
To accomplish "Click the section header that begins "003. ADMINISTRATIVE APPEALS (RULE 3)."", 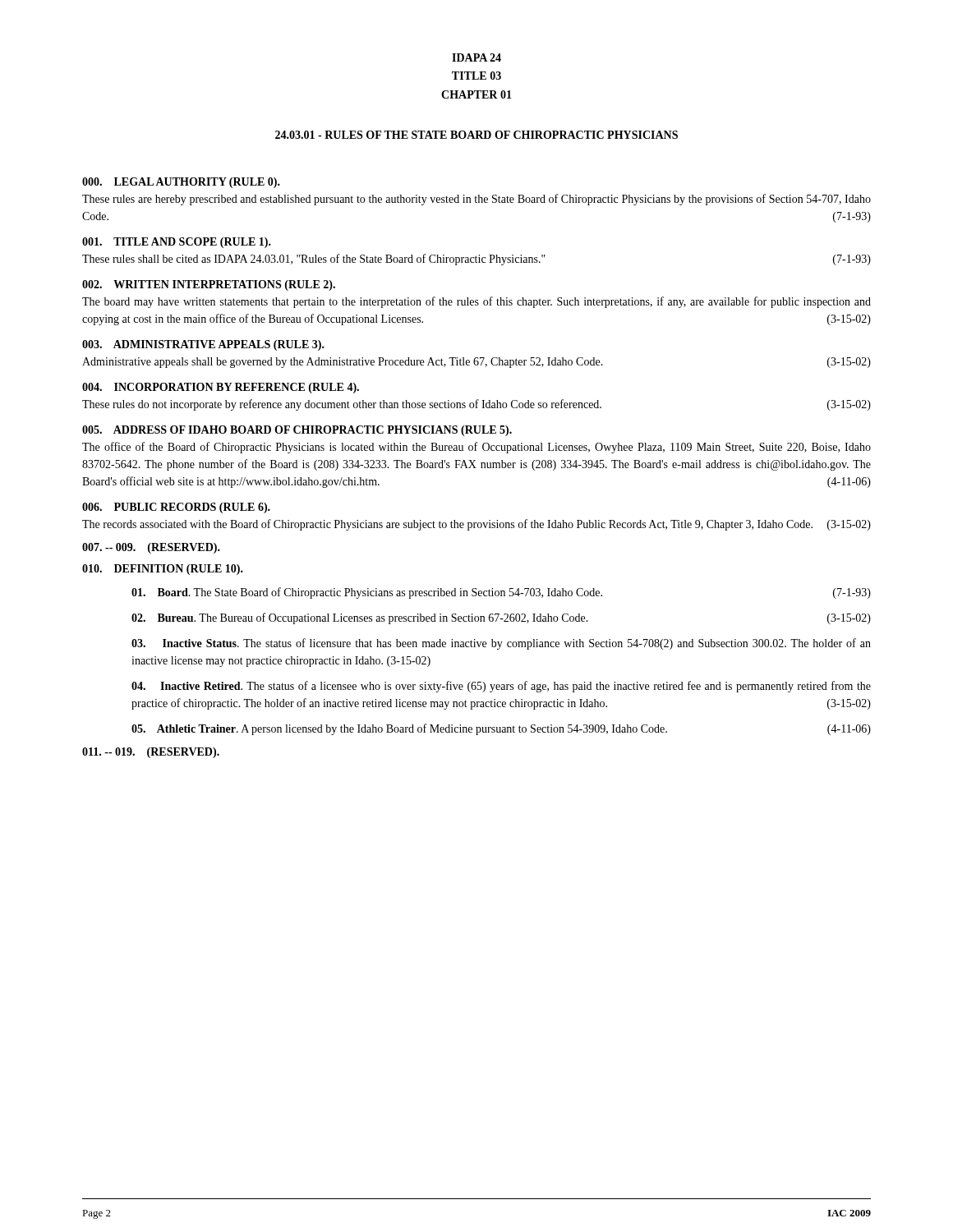I will tap(476, 353).
